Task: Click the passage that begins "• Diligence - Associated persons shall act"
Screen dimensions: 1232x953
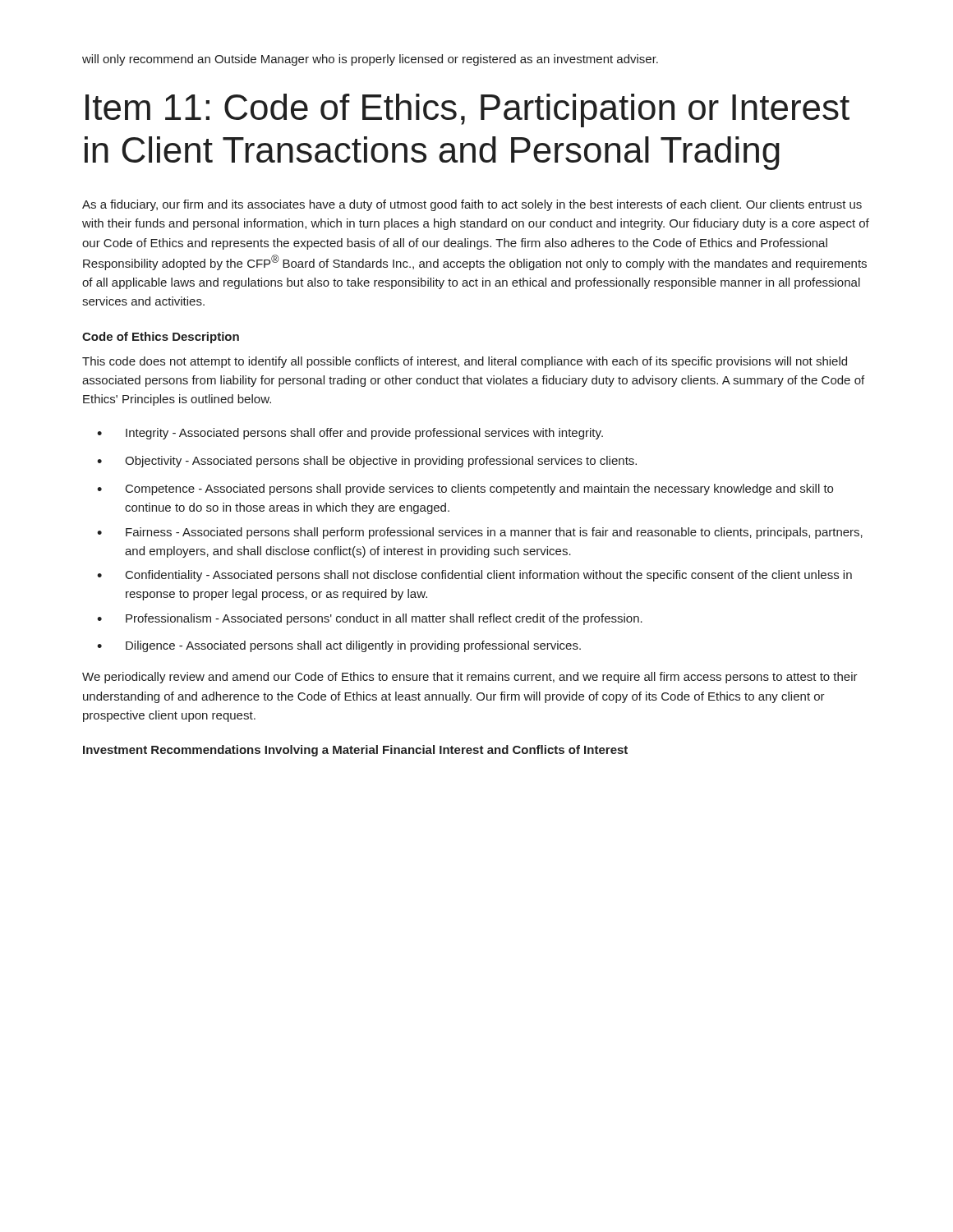Action: click(x=484, y=648)
